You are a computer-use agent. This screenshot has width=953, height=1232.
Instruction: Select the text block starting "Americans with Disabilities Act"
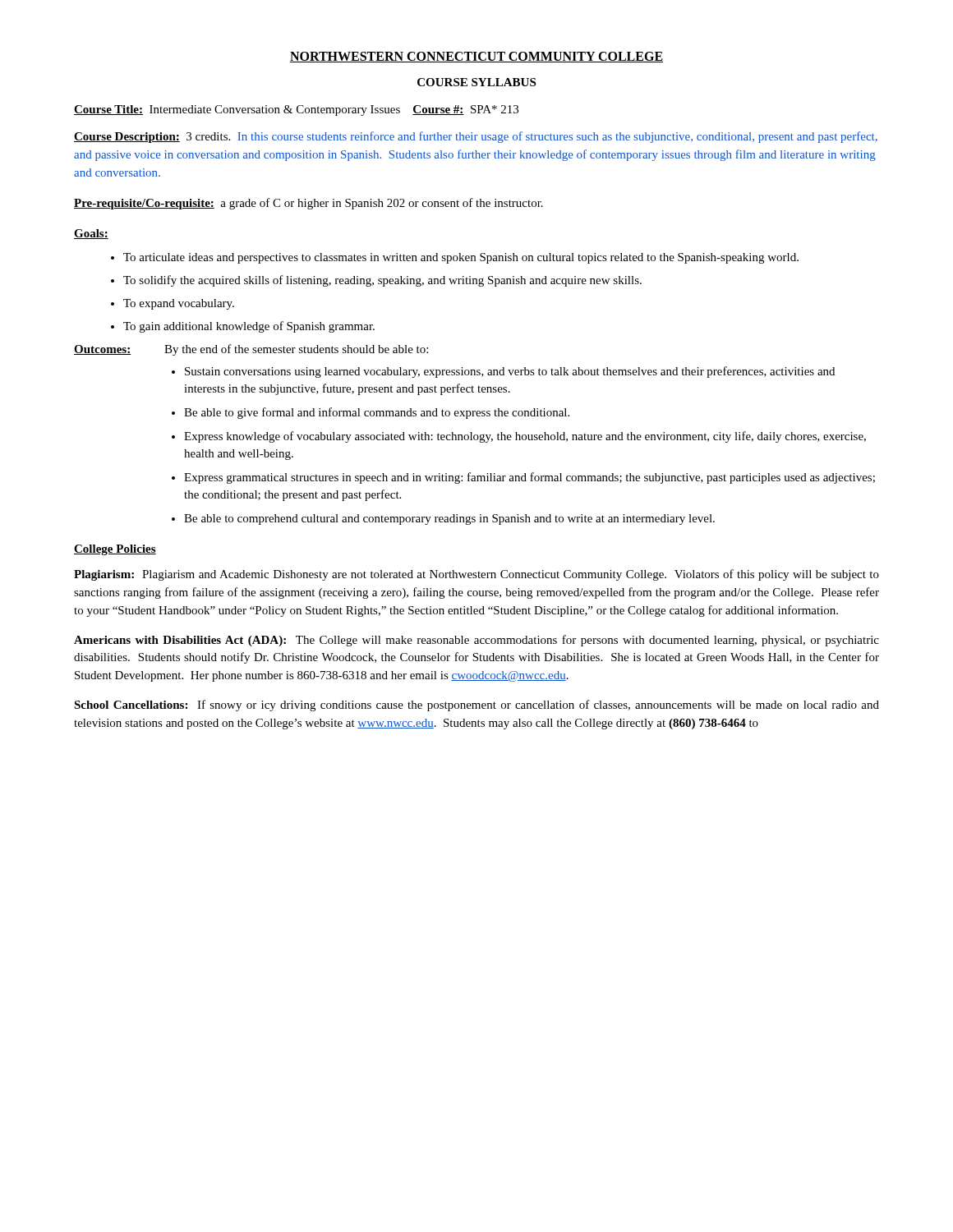tap(476, 657)
